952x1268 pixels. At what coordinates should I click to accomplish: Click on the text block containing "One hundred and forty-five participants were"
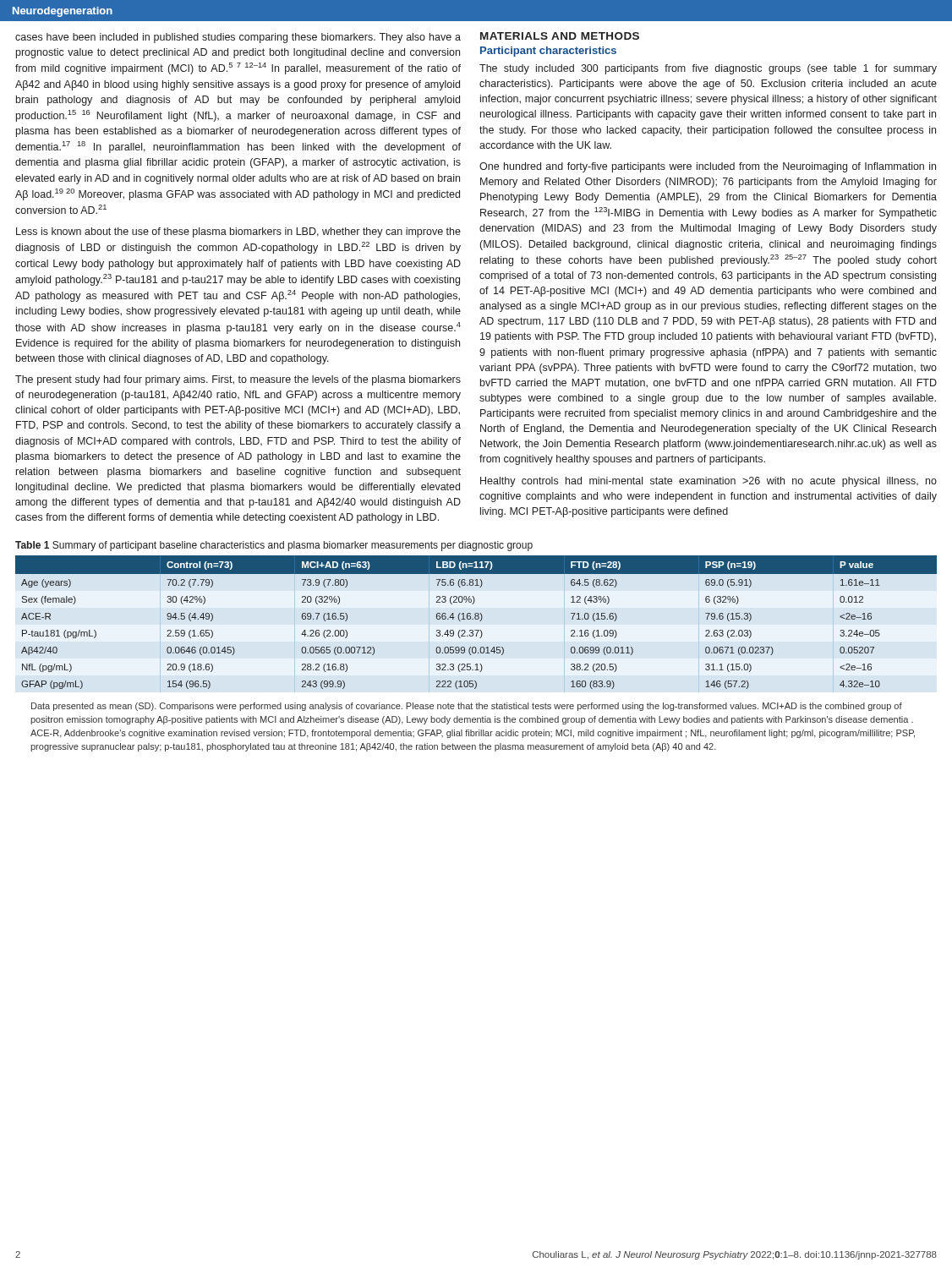tap(708, 313)
